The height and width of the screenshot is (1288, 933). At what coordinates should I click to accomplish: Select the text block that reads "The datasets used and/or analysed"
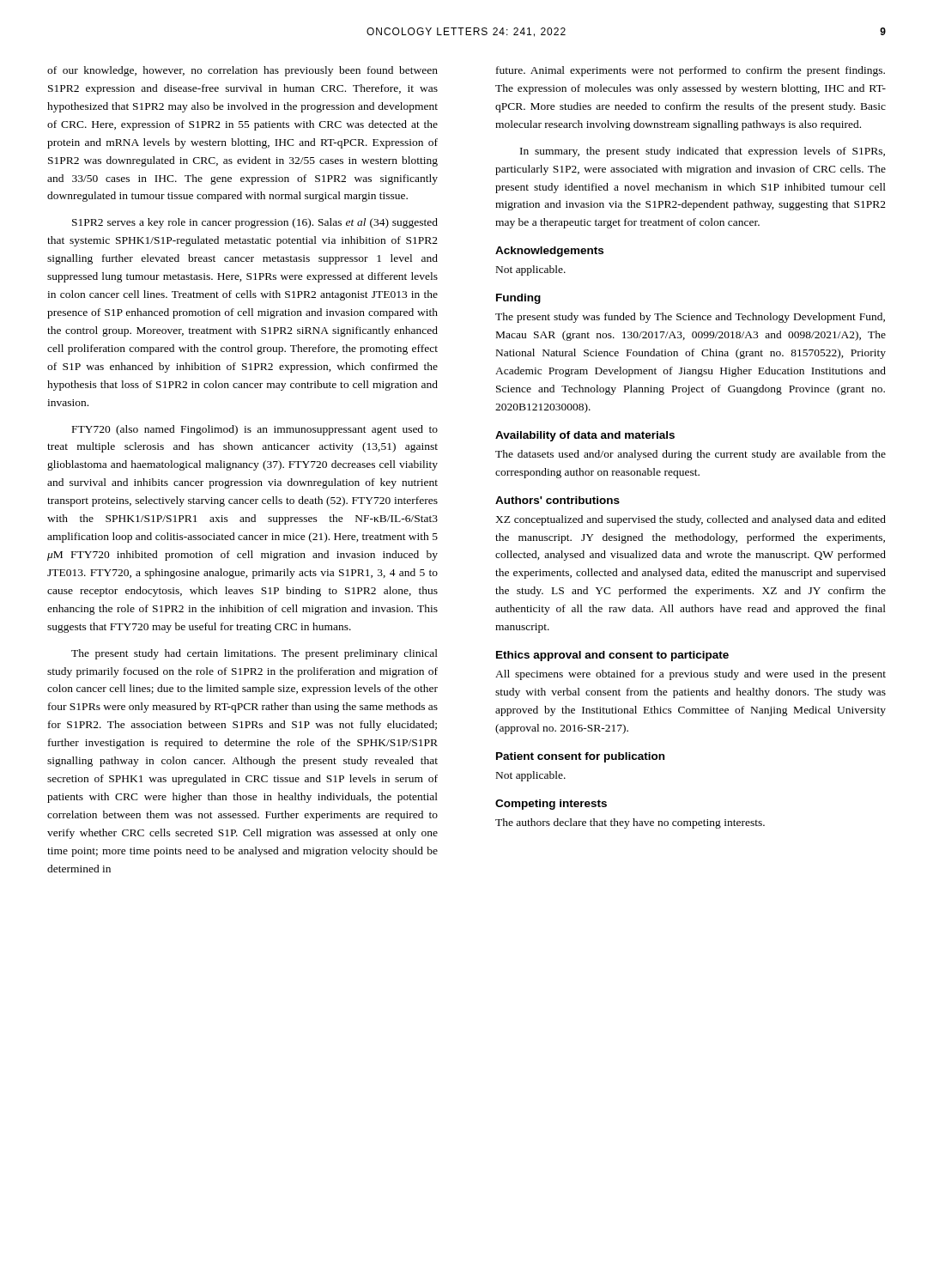pyautogui.click(x=691, y=463)
